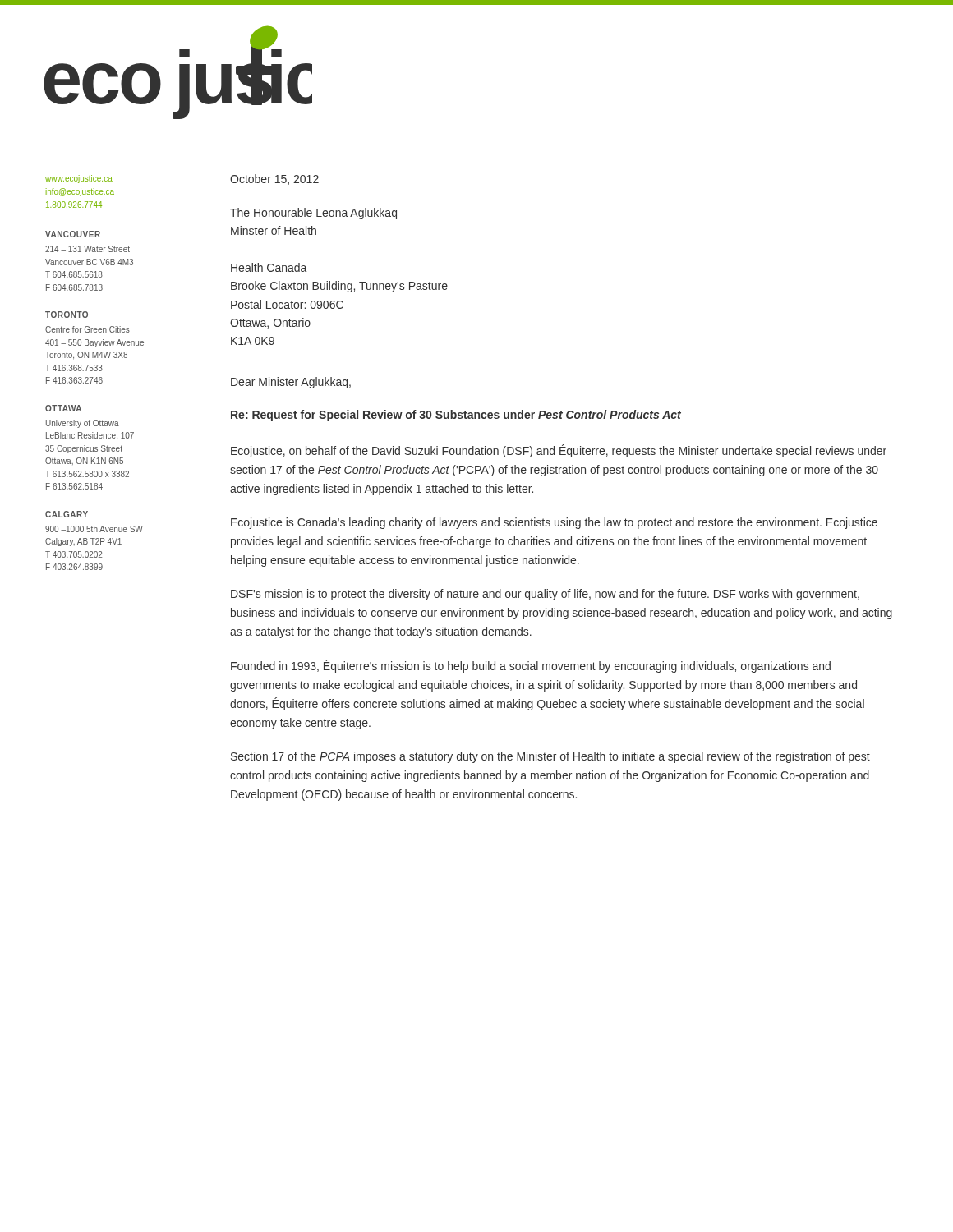The height and width of the screenshot is (1232, 953).
Task: Click on the text that says "www.ecojustice.ca info@ecojustice.ca 1.800.926.7744"
Action: tap(80, 192)
